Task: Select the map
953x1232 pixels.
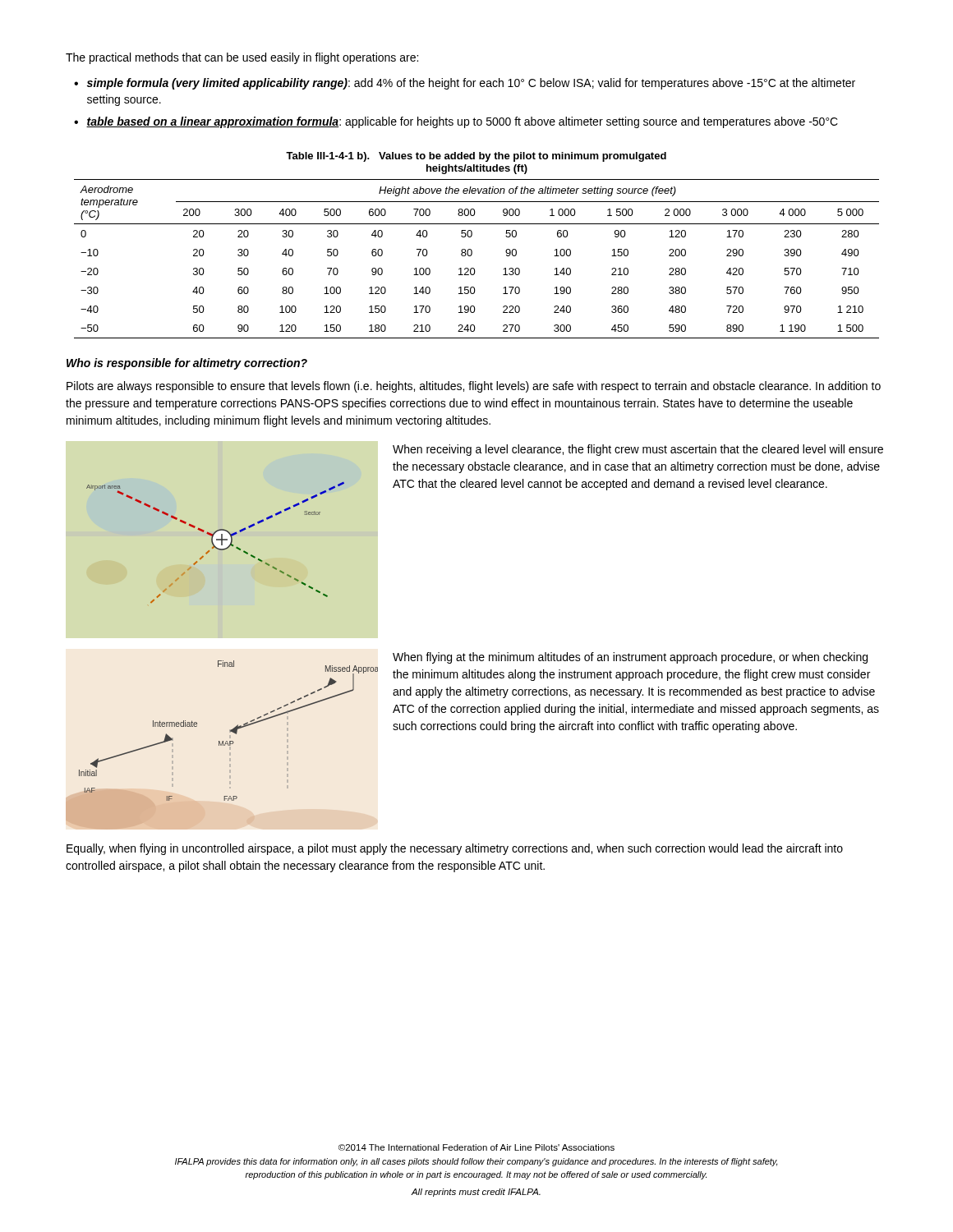Action: [x=222, y=541]
